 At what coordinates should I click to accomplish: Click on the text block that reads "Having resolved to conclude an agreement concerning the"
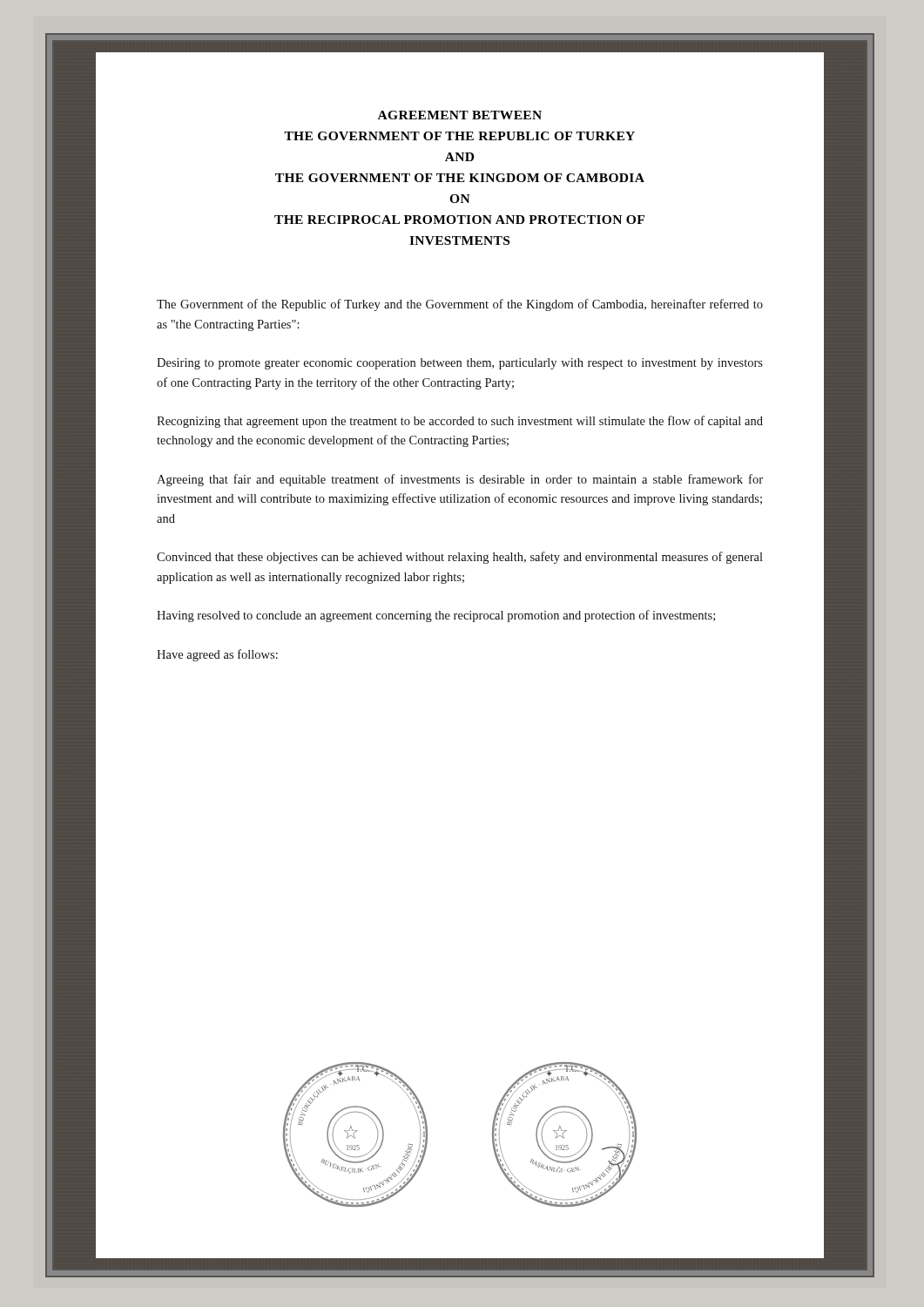tap(436, 615)
